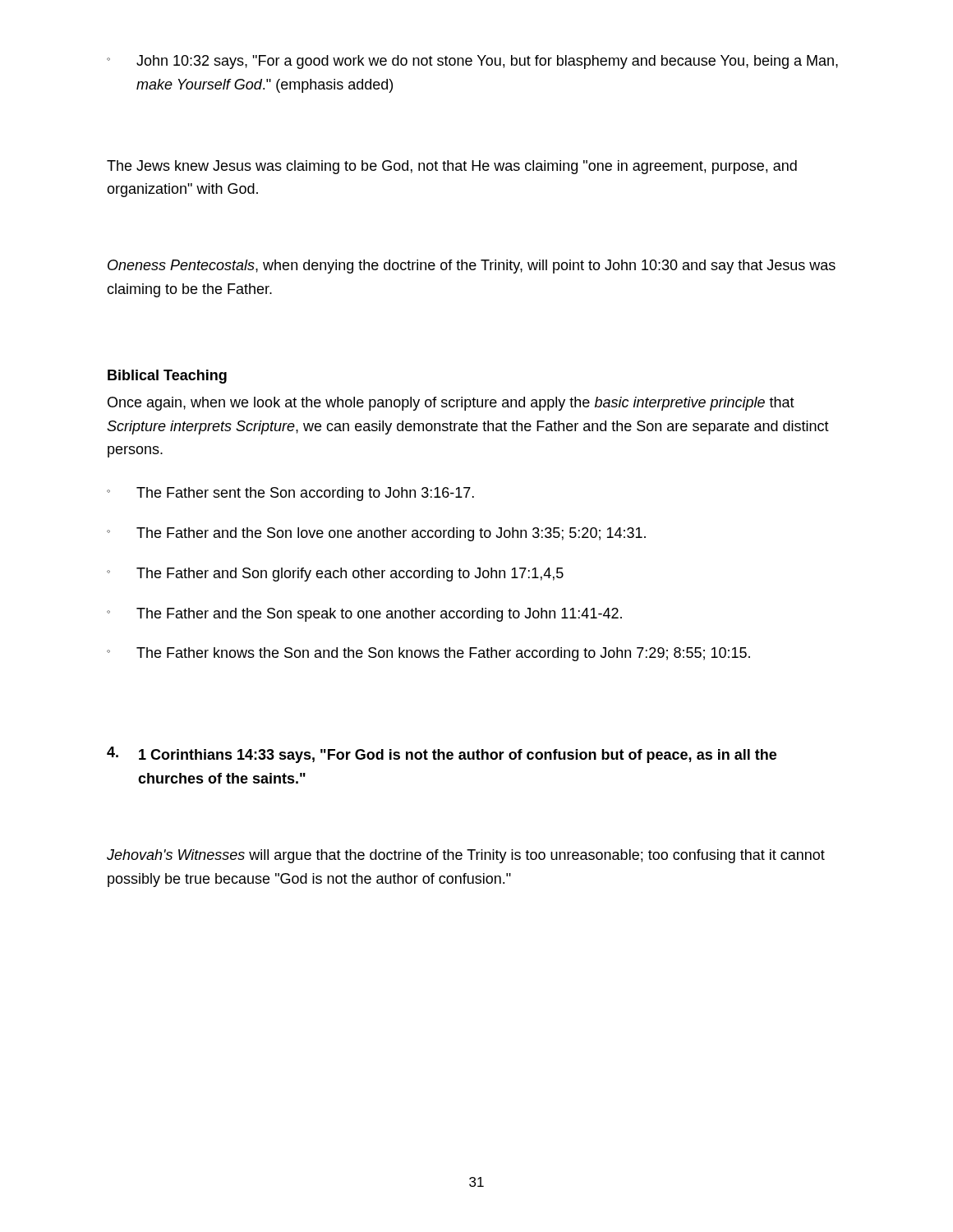
Task: Navigate to the text starting "◦ The Father sent"
Action: click(476, 493)
